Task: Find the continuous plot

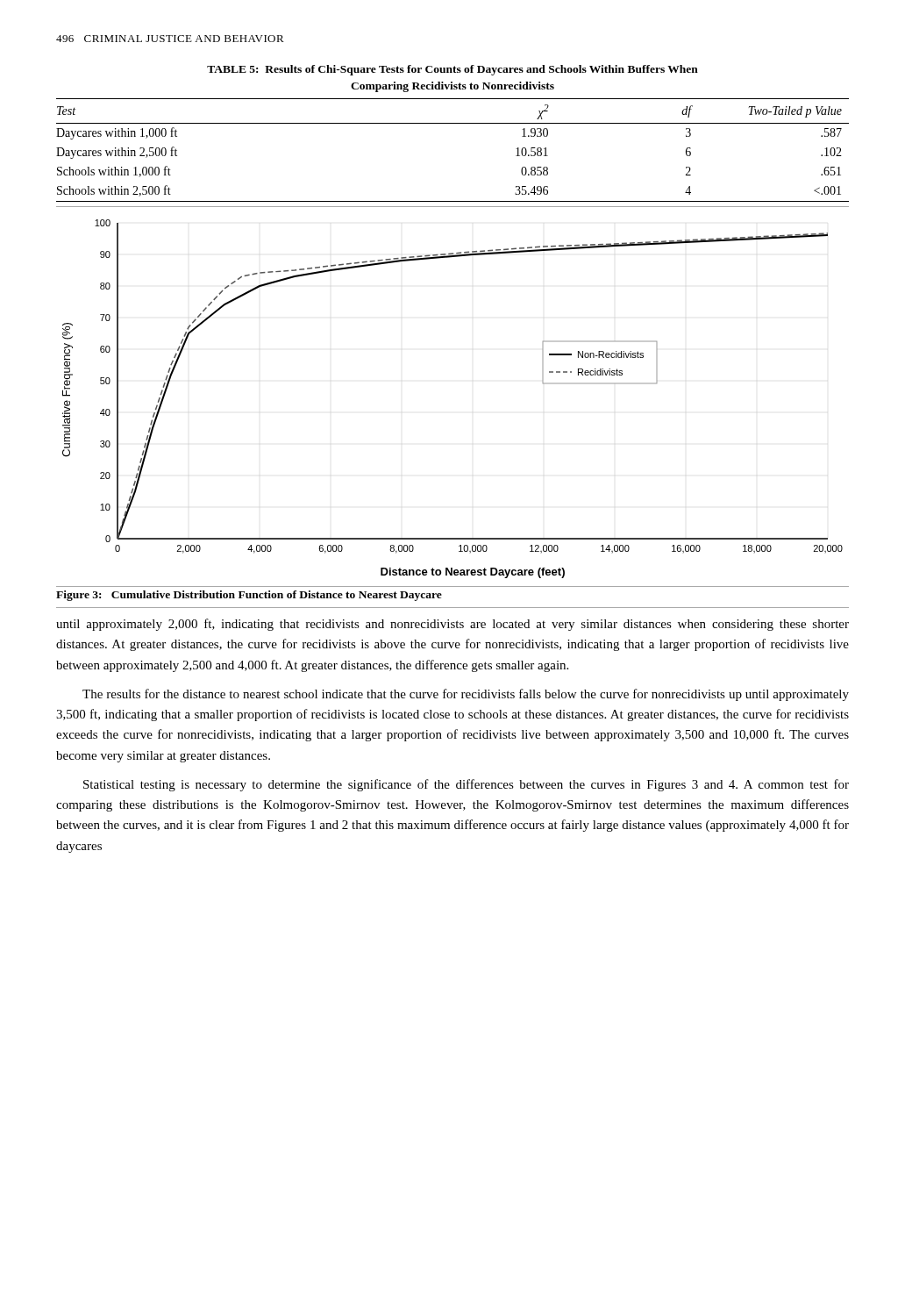Action: [452, 398]
